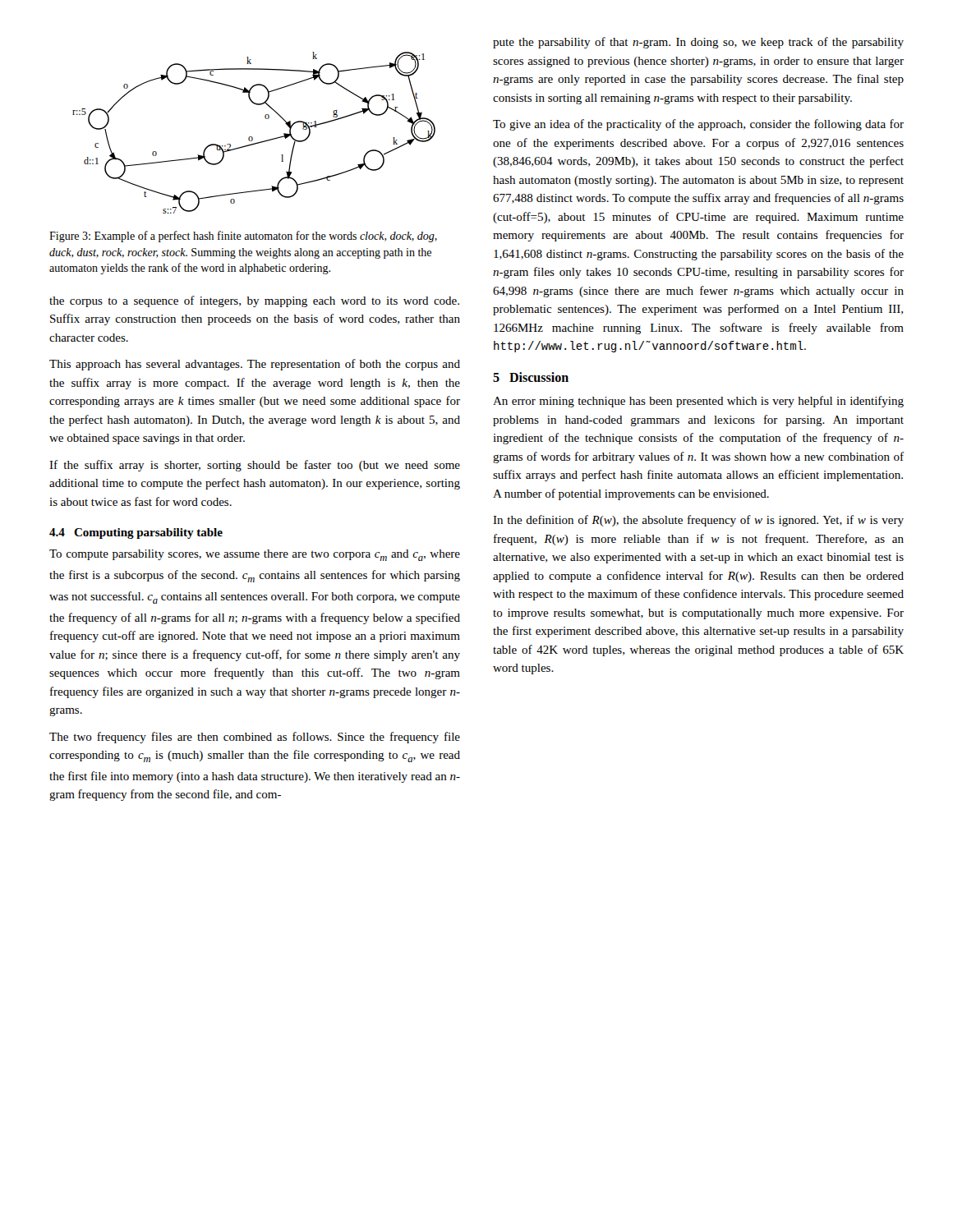This screenshot has width=953, height=1232.
Task: Point to the block starting "pute the parsability of that n-gram."
Action: (x=698, y=70)
